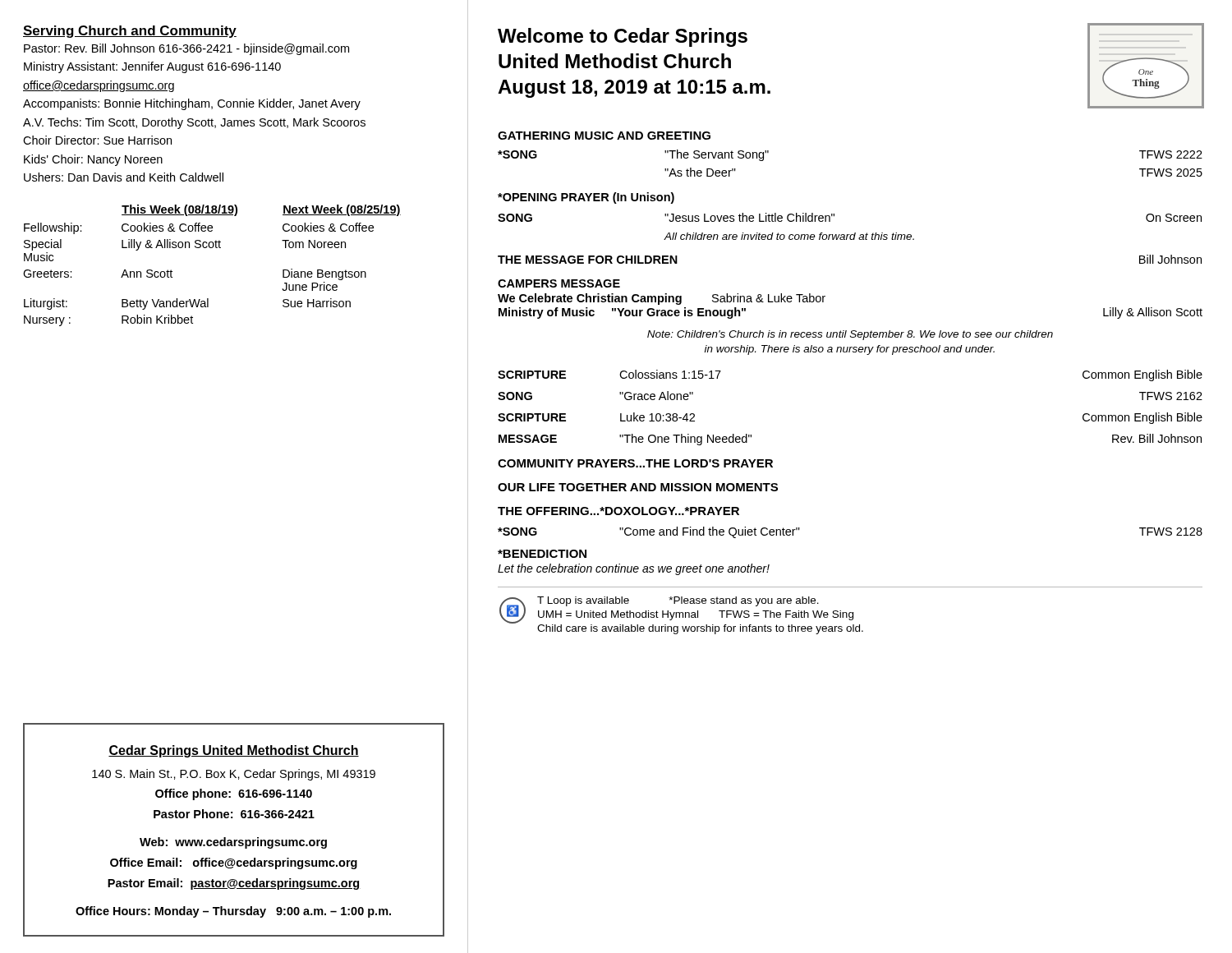Where is the passage that starts "THE MESSAGE FOR"?
The height and width of the screenshot is (953, 1232).
coord(591,259)
